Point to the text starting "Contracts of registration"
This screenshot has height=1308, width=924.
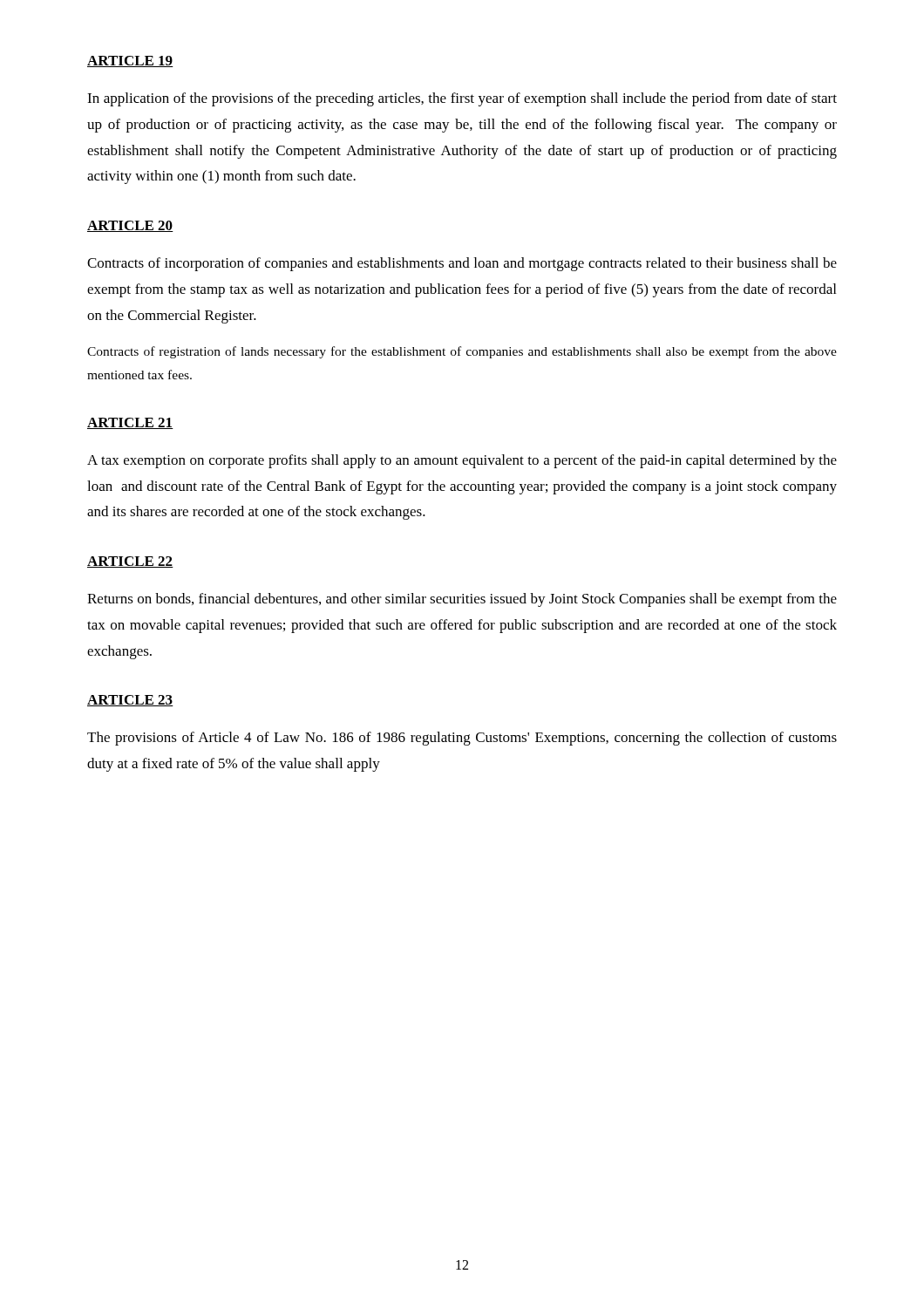click(x=462, y=363)
